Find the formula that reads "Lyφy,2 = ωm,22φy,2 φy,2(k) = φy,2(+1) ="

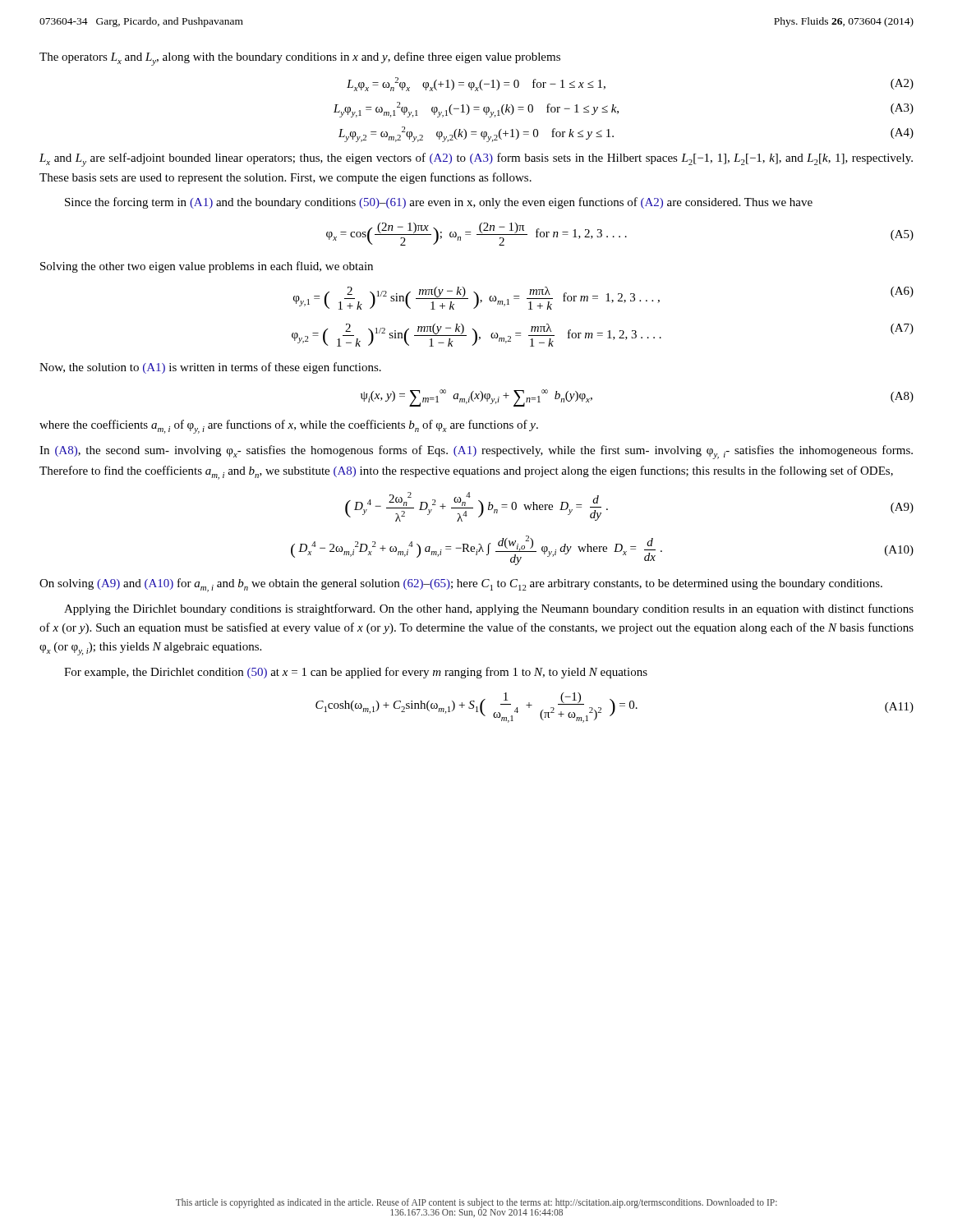pyautogui.click(x=486, y=134)
